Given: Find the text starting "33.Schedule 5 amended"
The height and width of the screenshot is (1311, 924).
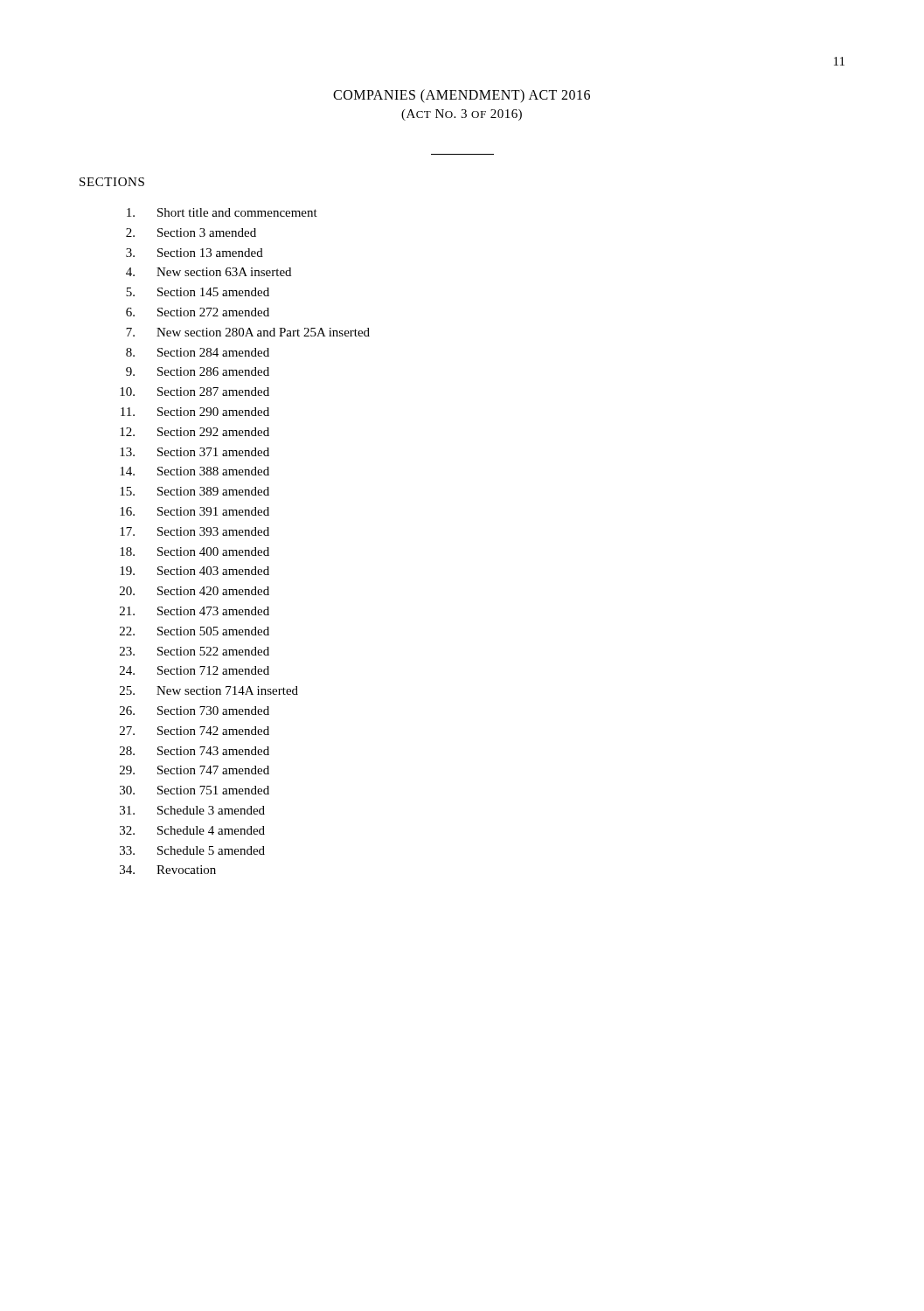Looking at the screenshot, I should [x=192, y=850].
